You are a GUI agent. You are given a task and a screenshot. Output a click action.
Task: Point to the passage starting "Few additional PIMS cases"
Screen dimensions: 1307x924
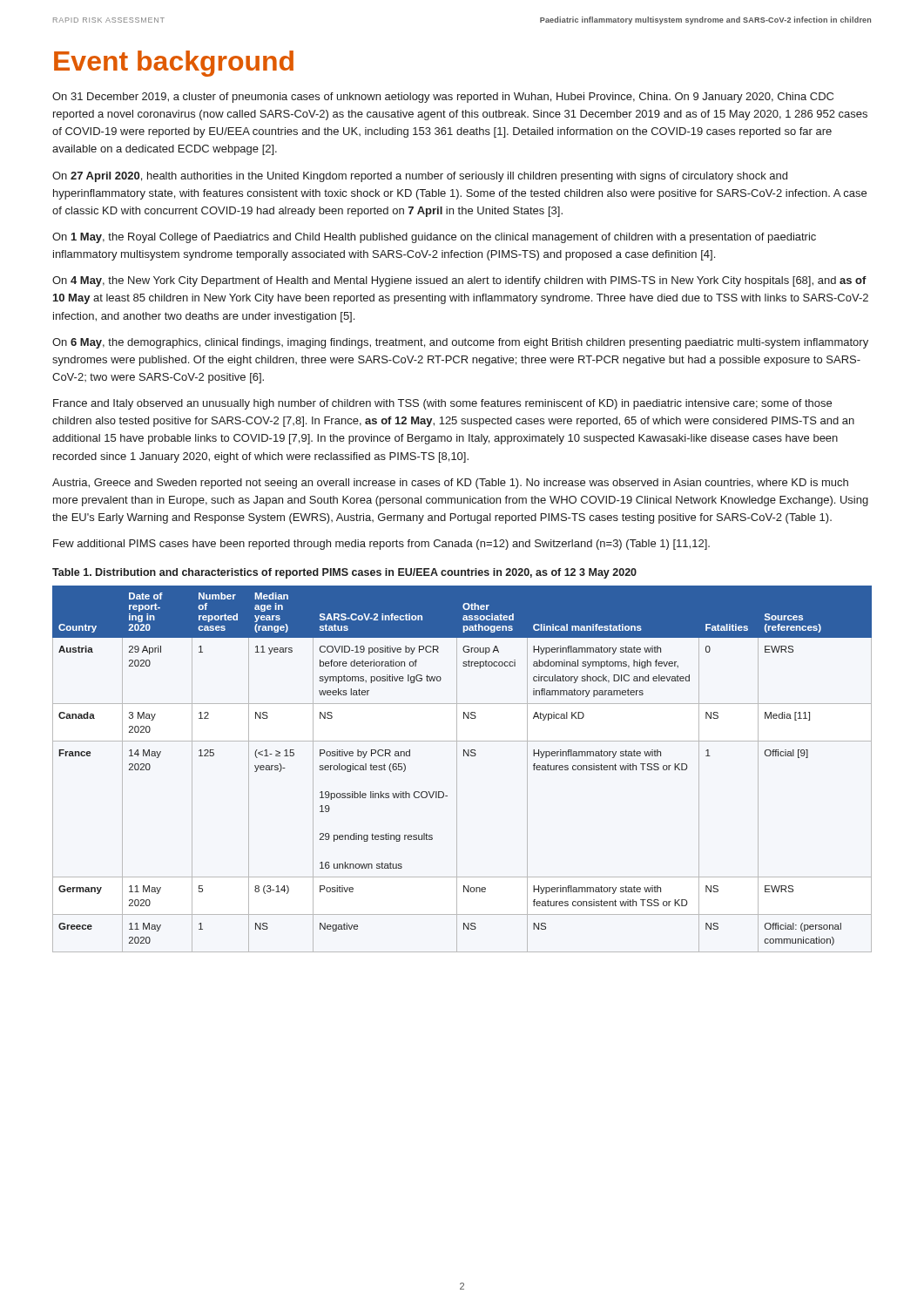pos(381,543)
